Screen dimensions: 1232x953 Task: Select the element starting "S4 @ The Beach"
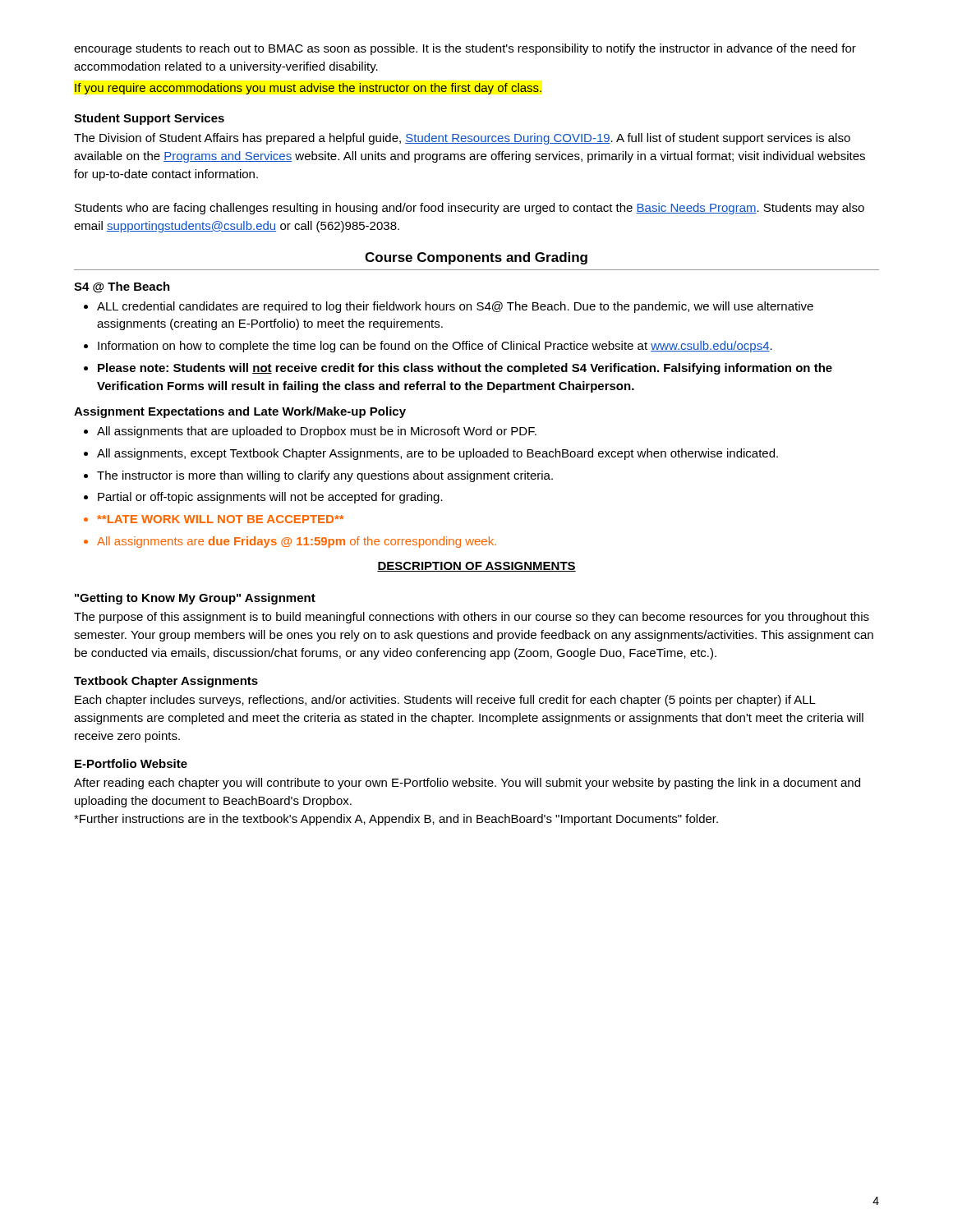pyautogui.click(x=122, y=287)
